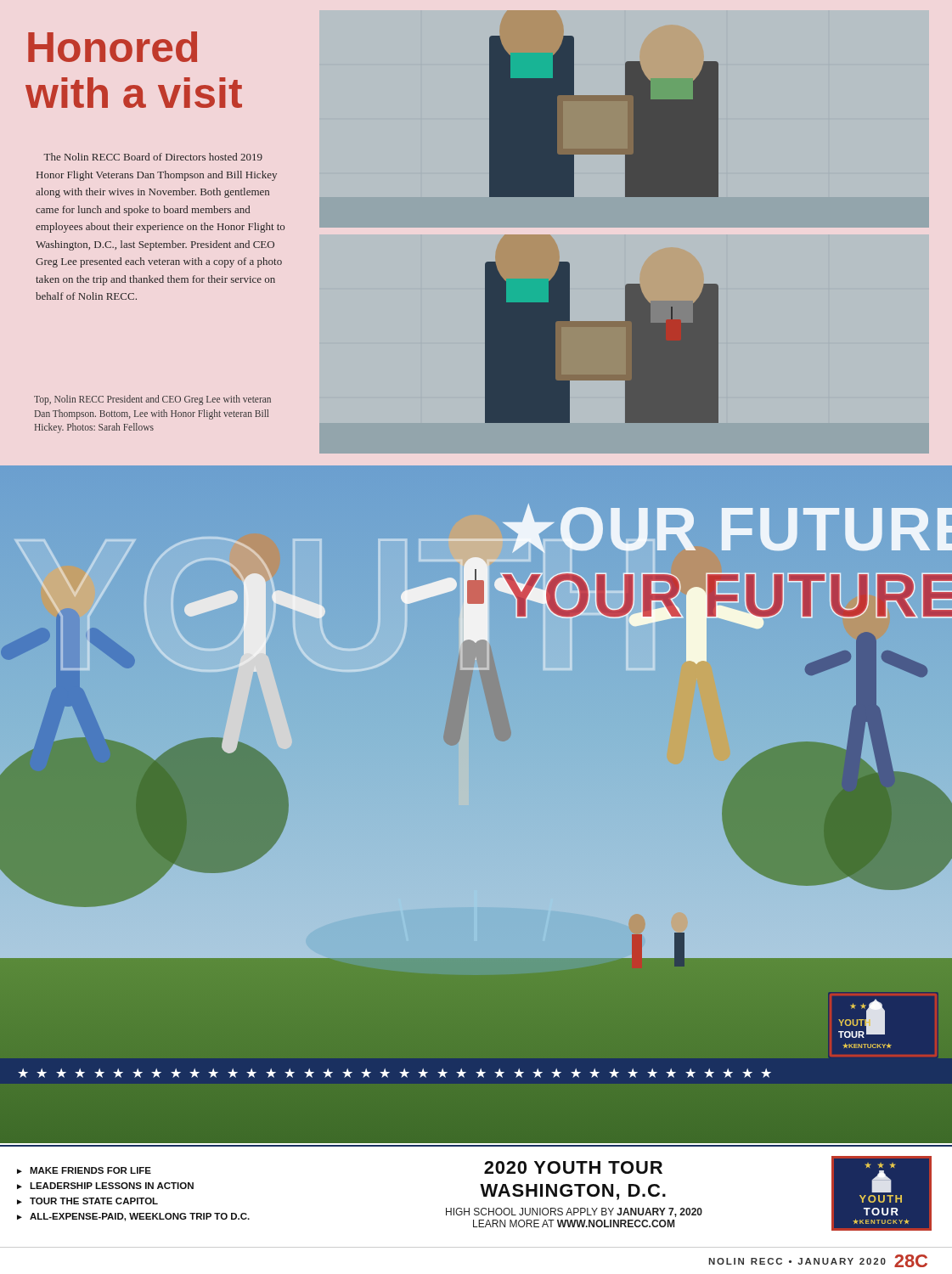Locate the text starting "►LEADERSHIP LESSONS IN ACTION"

pyautogui.click(x=105, y=1186)
